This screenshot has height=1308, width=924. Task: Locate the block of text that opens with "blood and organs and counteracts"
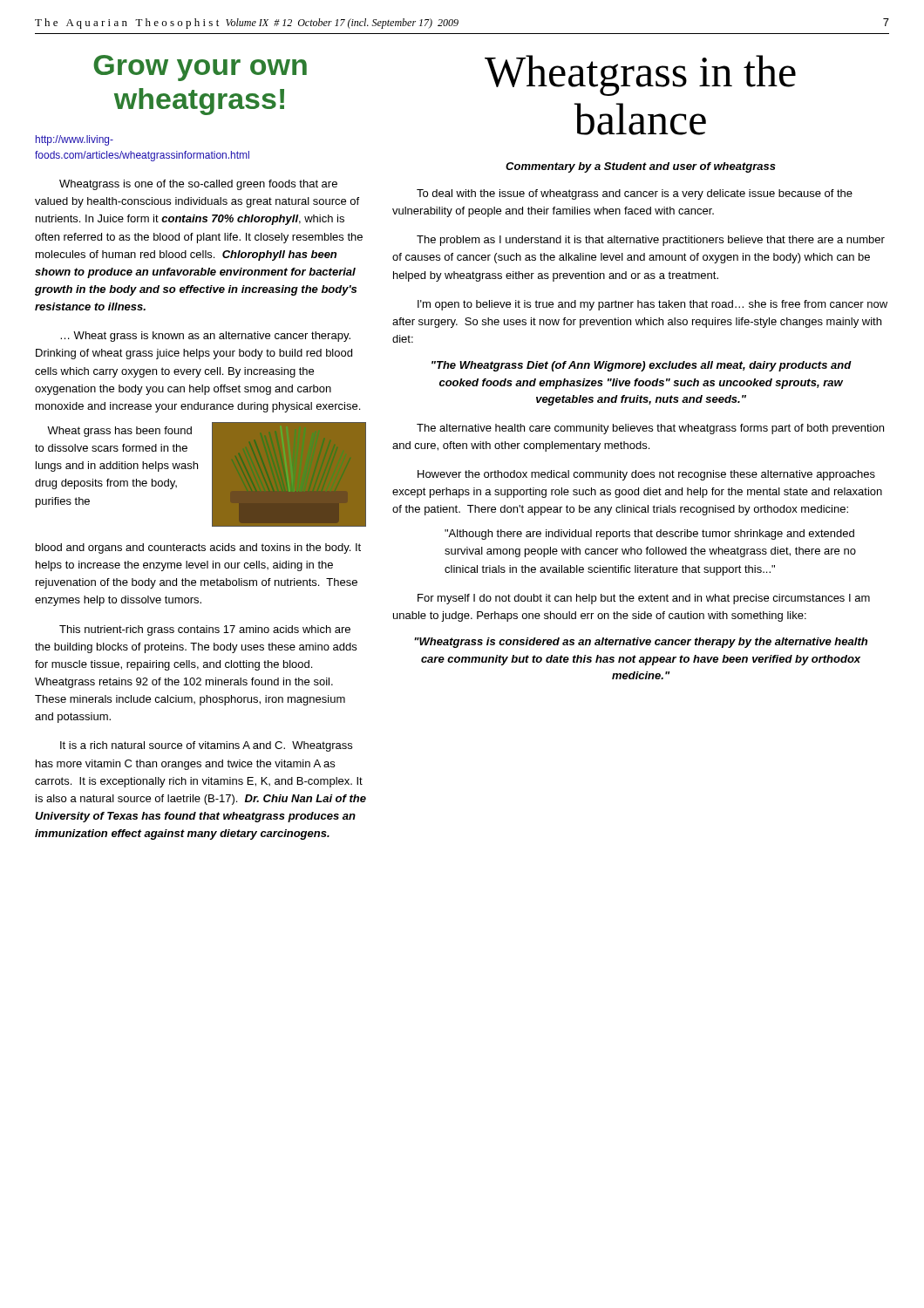click(x=198, y=573)
